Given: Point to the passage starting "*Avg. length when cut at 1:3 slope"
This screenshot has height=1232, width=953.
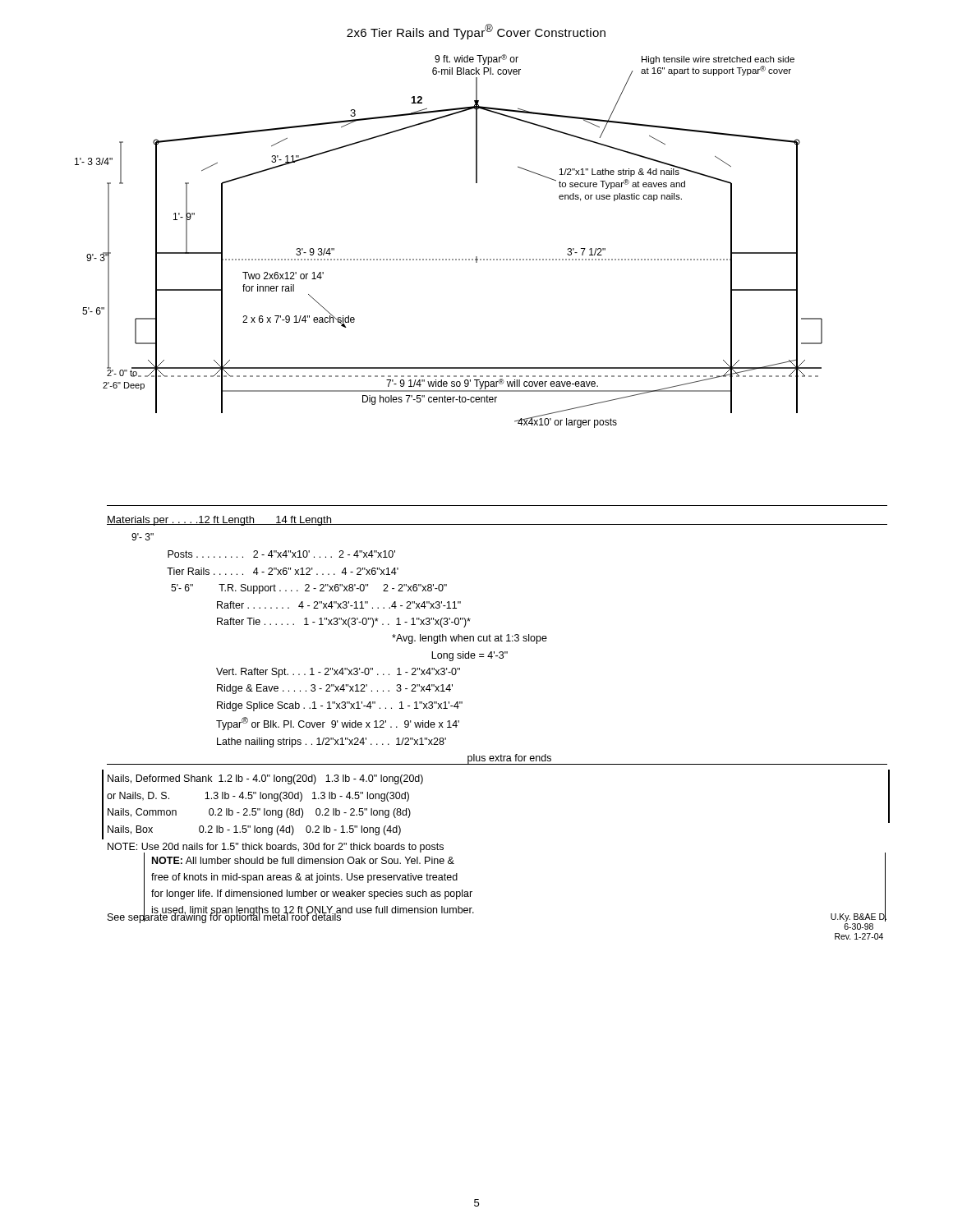Looking at the screenshot, I should (x=469, y=638).
